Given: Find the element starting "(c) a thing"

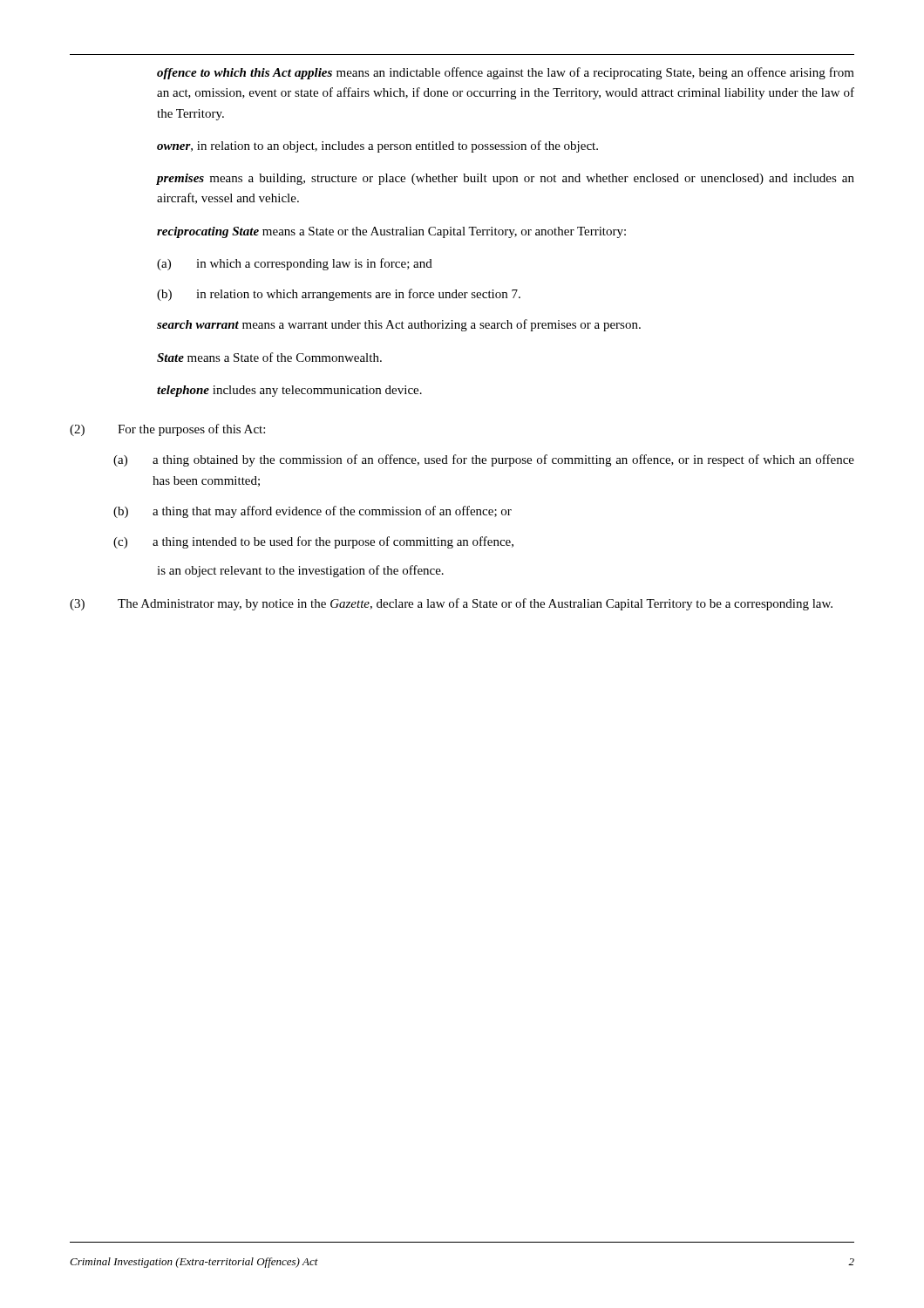Looking at the screenshot, I should 484,542.
